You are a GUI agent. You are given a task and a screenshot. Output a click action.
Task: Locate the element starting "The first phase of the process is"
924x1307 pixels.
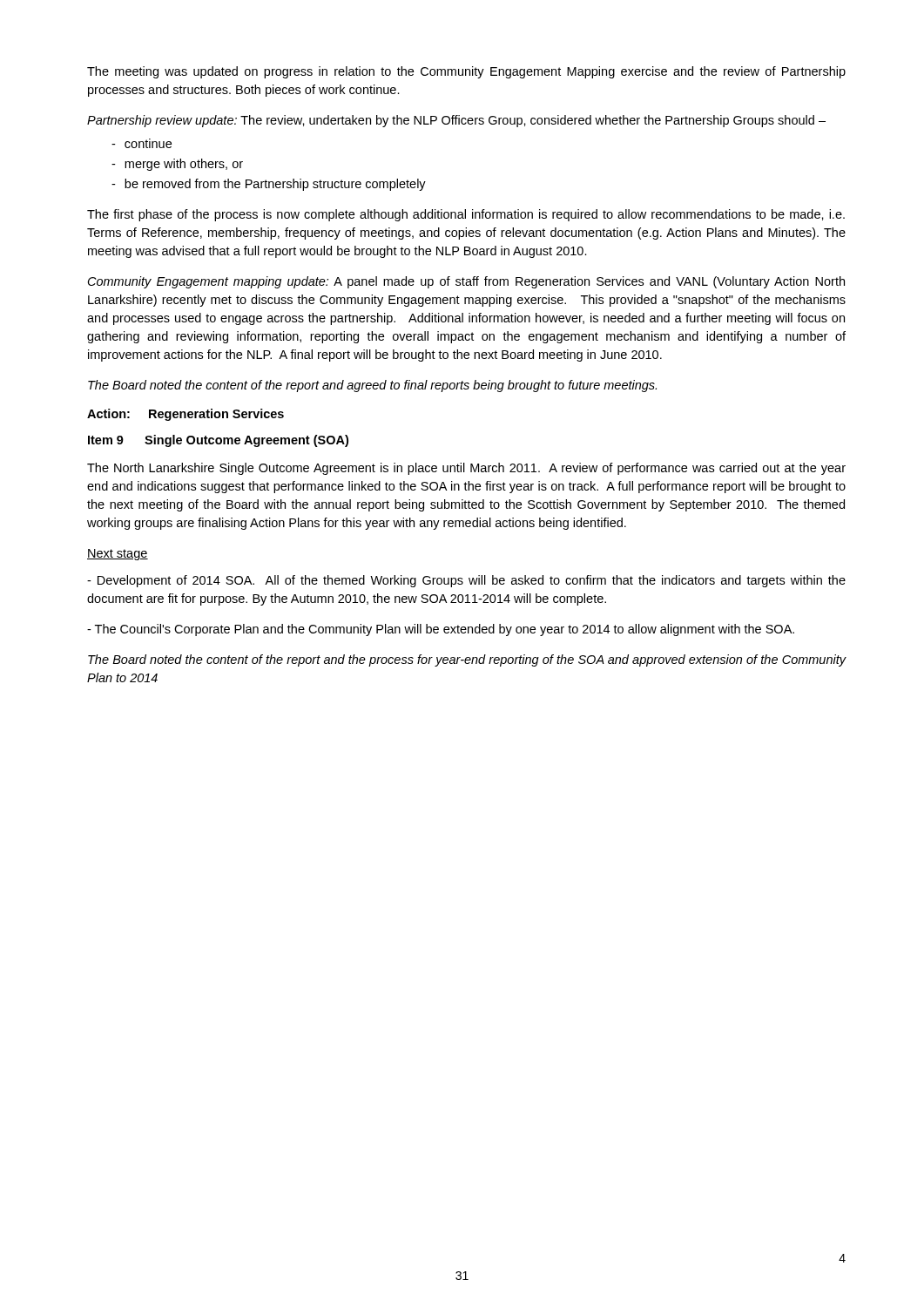(x=466, y=233)
